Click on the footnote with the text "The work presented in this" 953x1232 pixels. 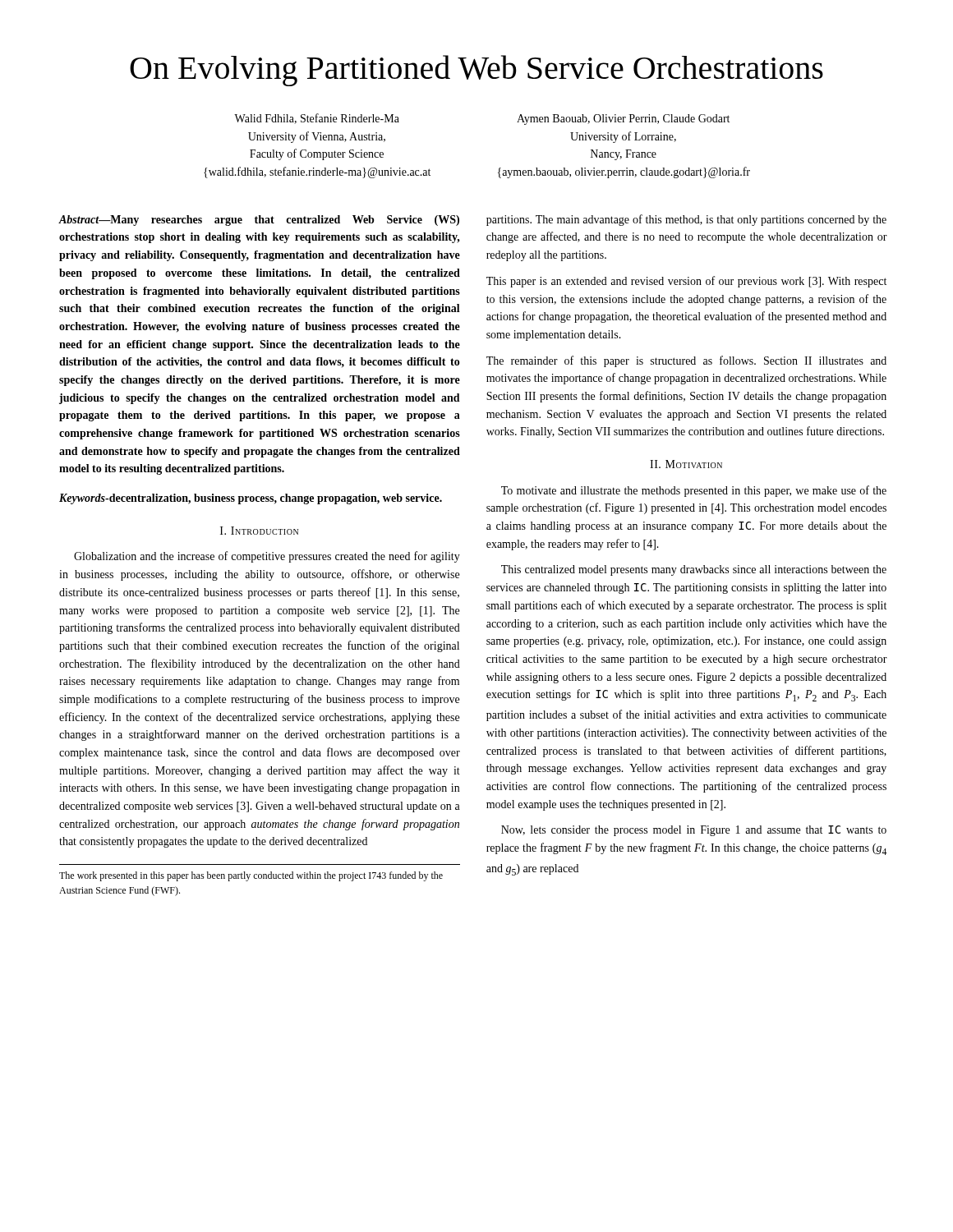251,883
